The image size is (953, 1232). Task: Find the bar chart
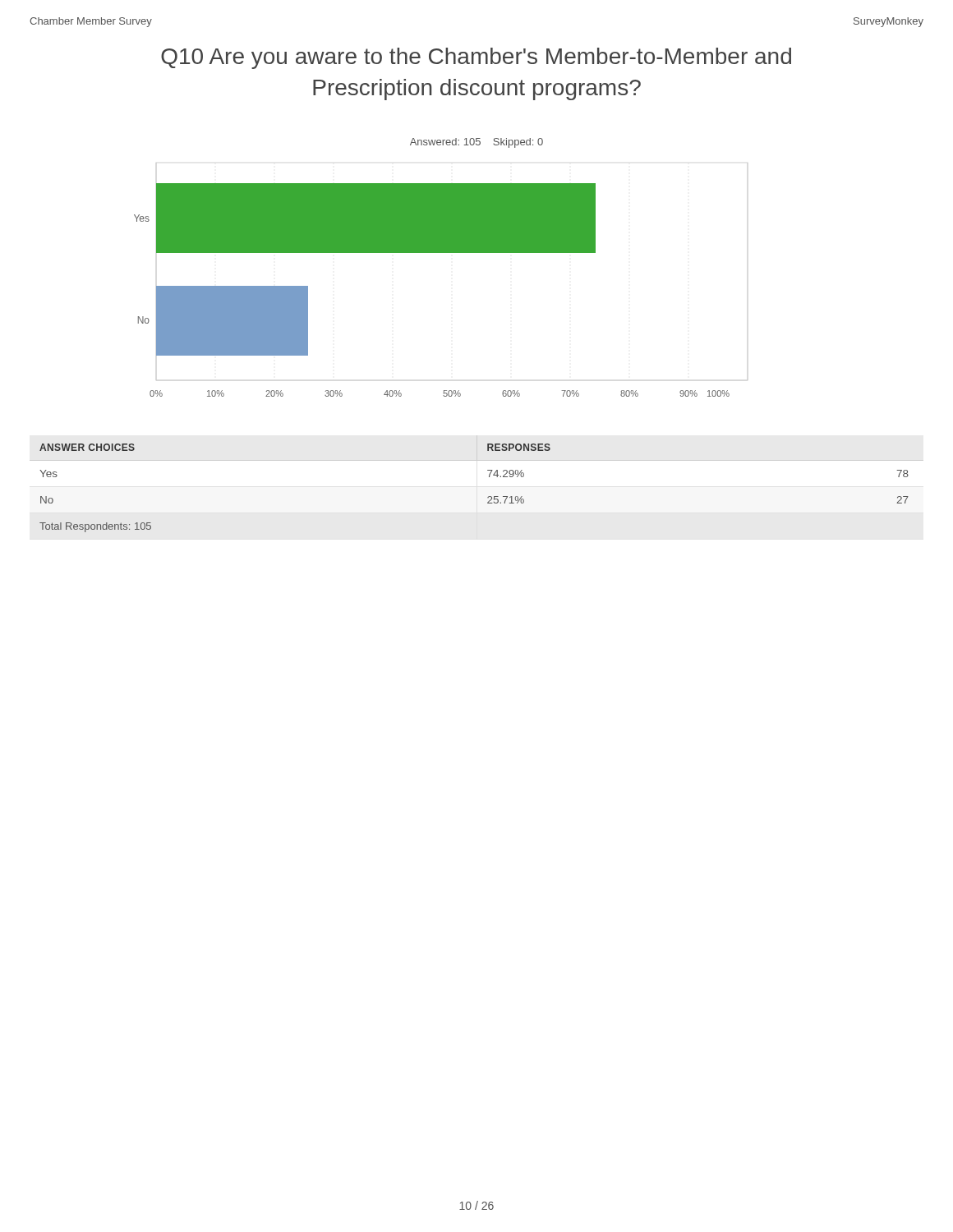coord(435,286)
